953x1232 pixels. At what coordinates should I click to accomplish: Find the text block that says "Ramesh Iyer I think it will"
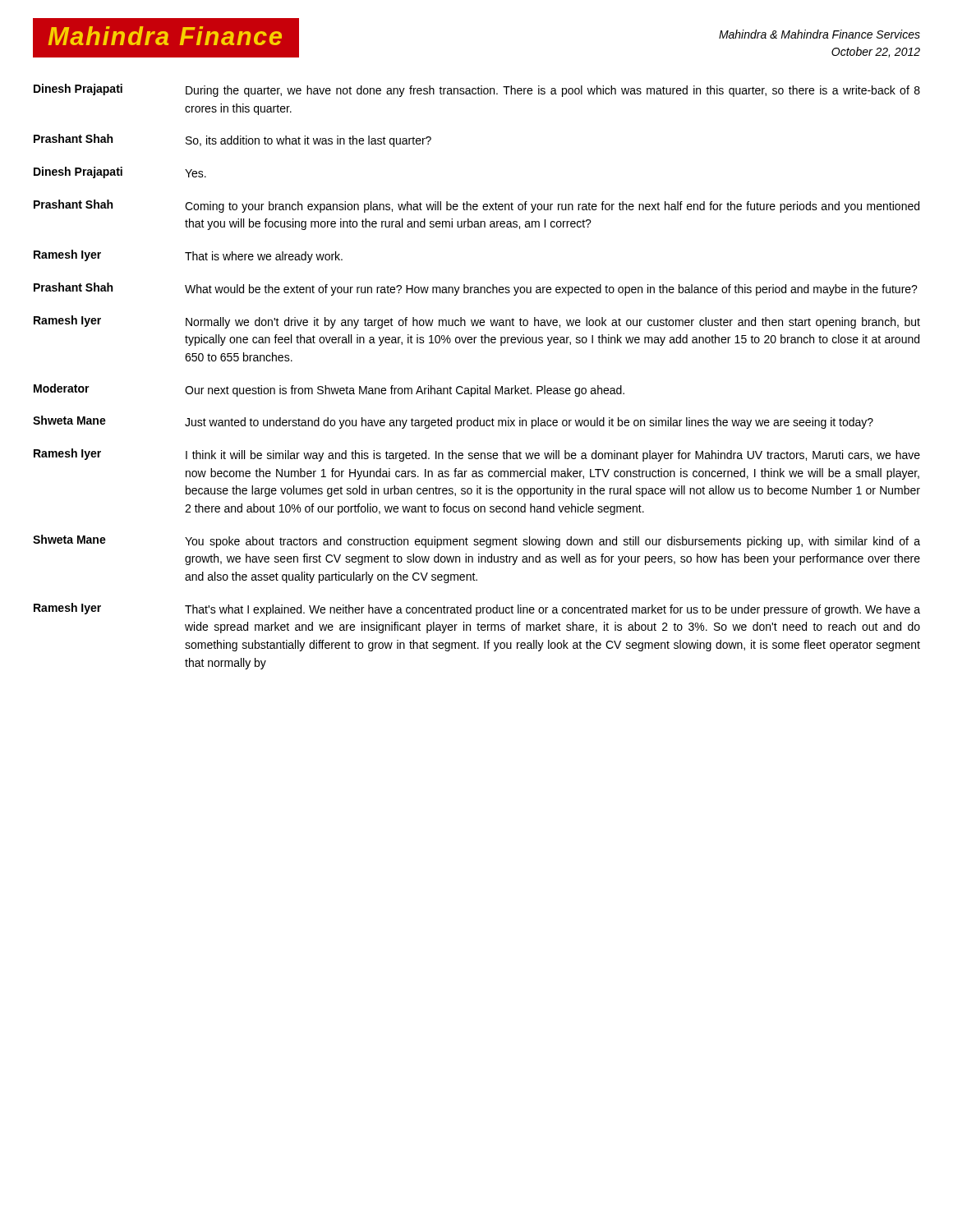(476, 482)
